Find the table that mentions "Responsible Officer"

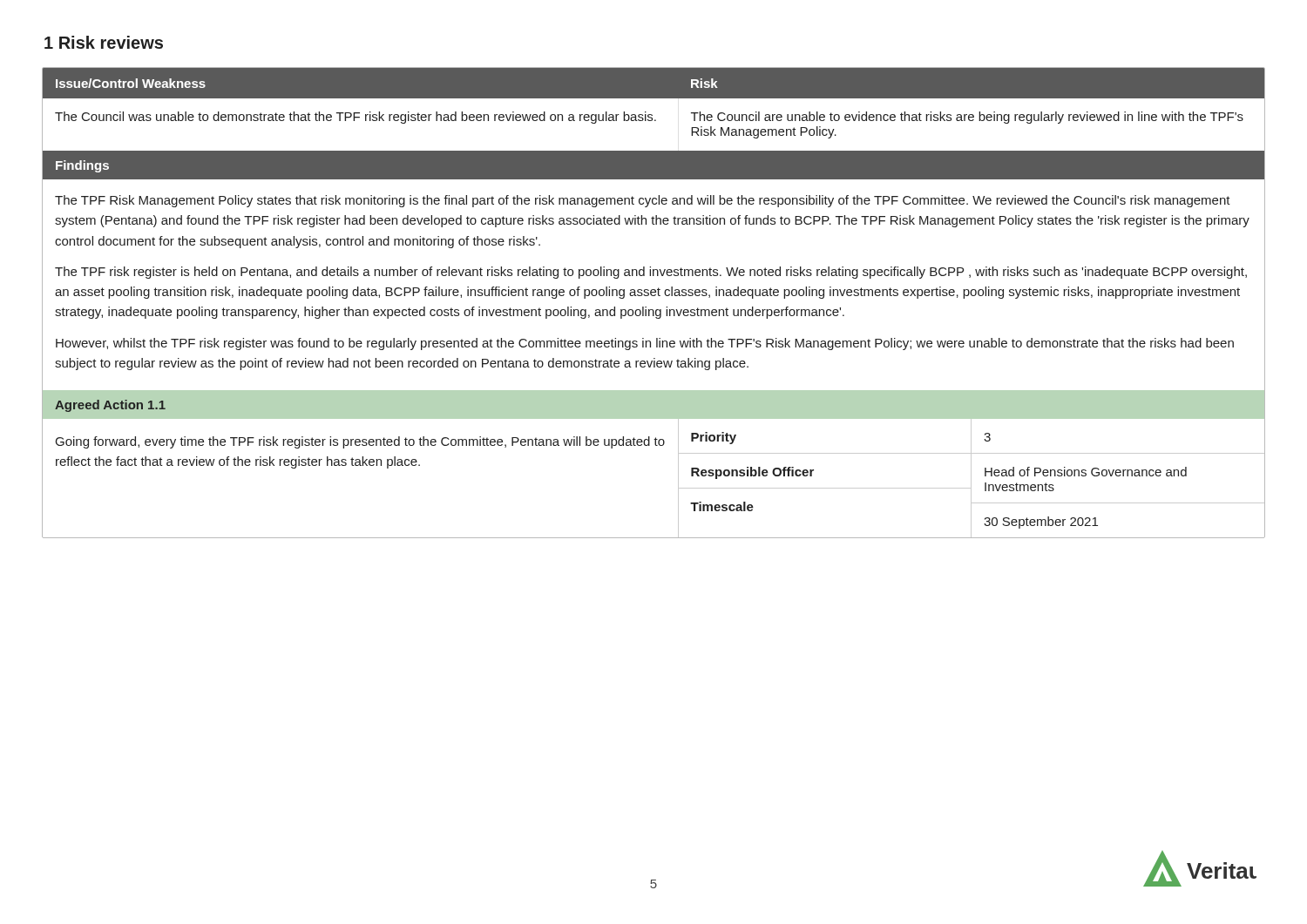point(654,478)
